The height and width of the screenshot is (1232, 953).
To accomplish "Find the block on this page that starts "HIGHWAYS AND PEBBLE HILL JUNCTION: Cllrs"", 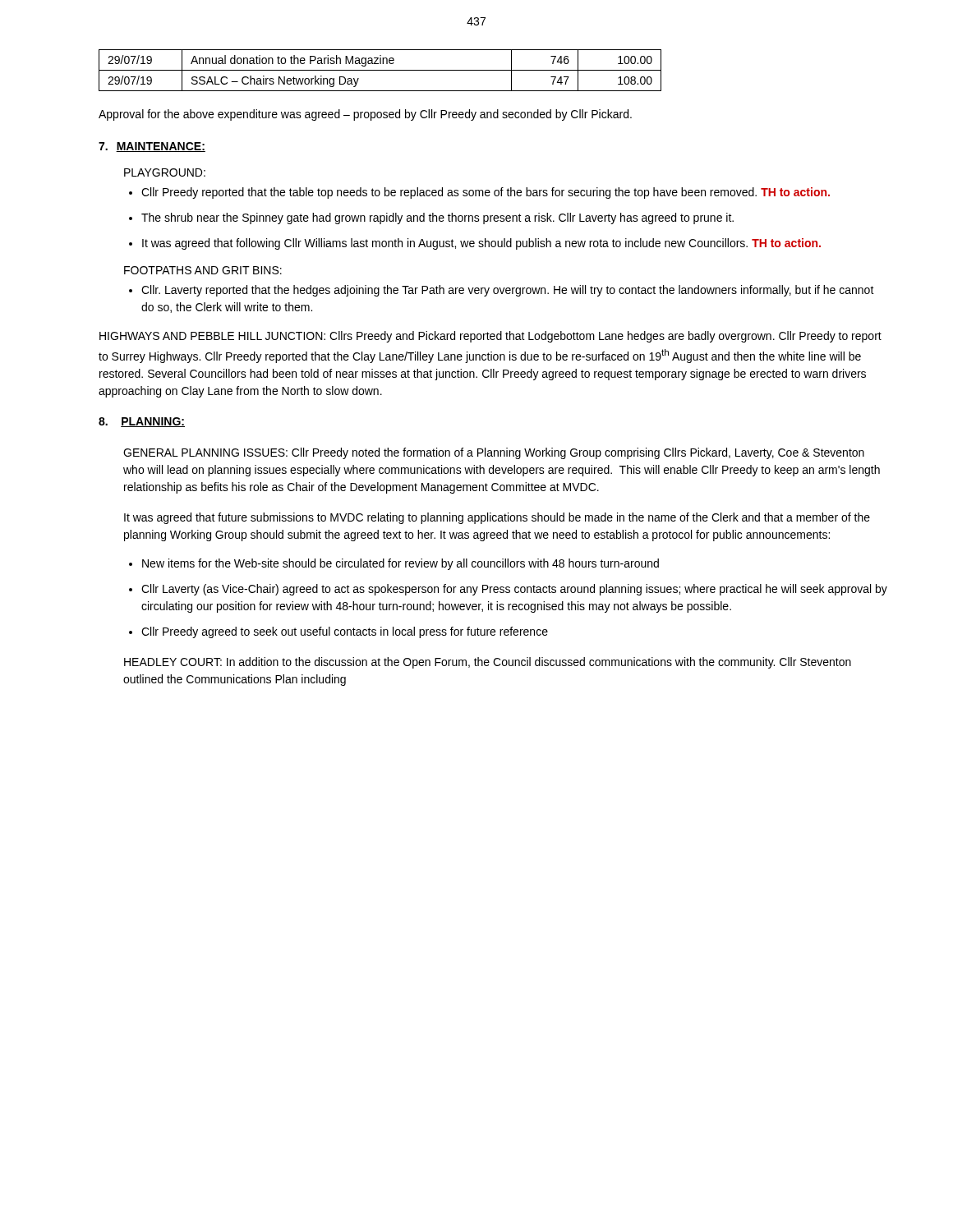I will (x=490, y=363).
